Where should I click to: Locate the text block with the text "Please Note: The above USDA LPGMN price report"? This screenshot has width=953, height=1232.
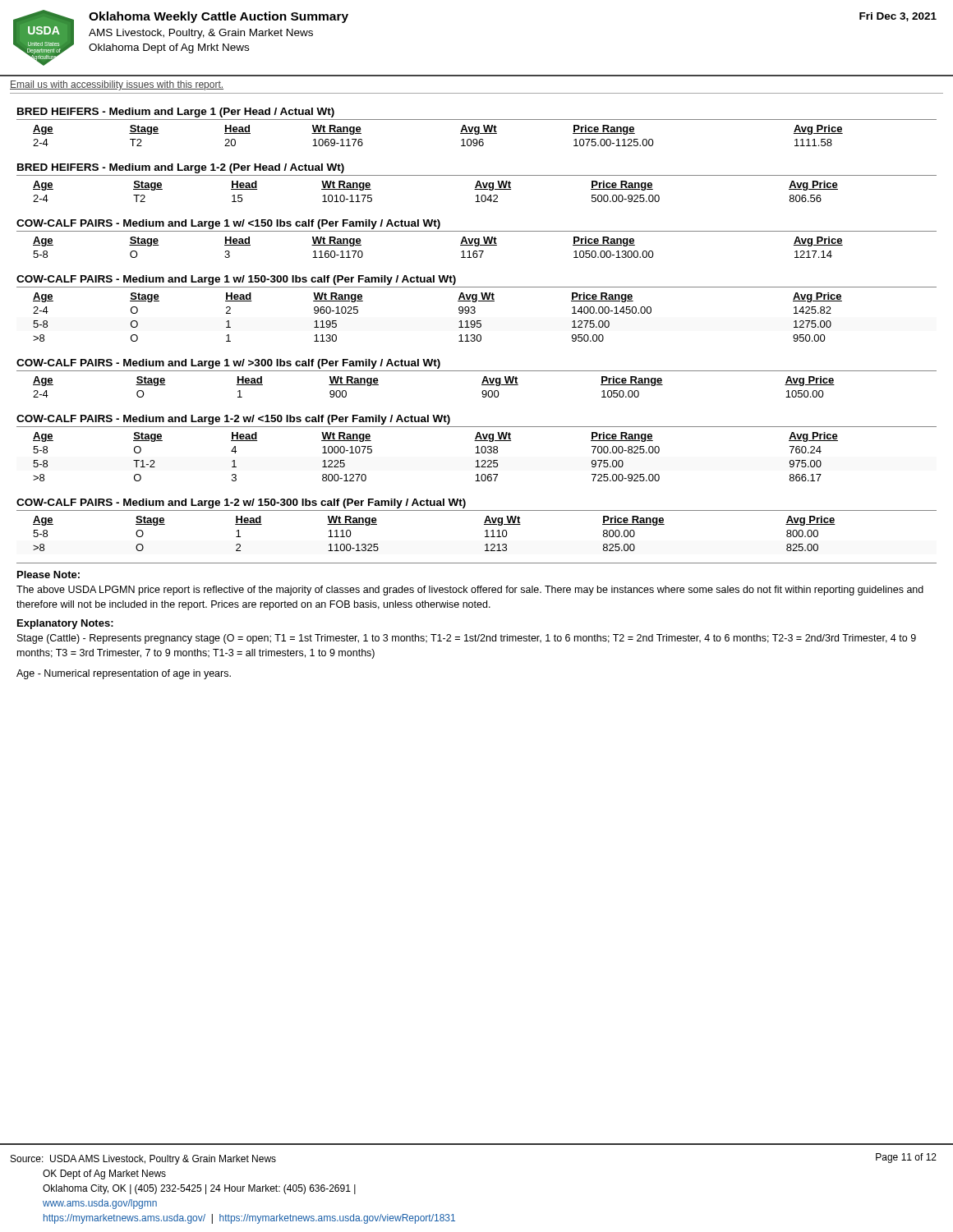coord(476,590)
